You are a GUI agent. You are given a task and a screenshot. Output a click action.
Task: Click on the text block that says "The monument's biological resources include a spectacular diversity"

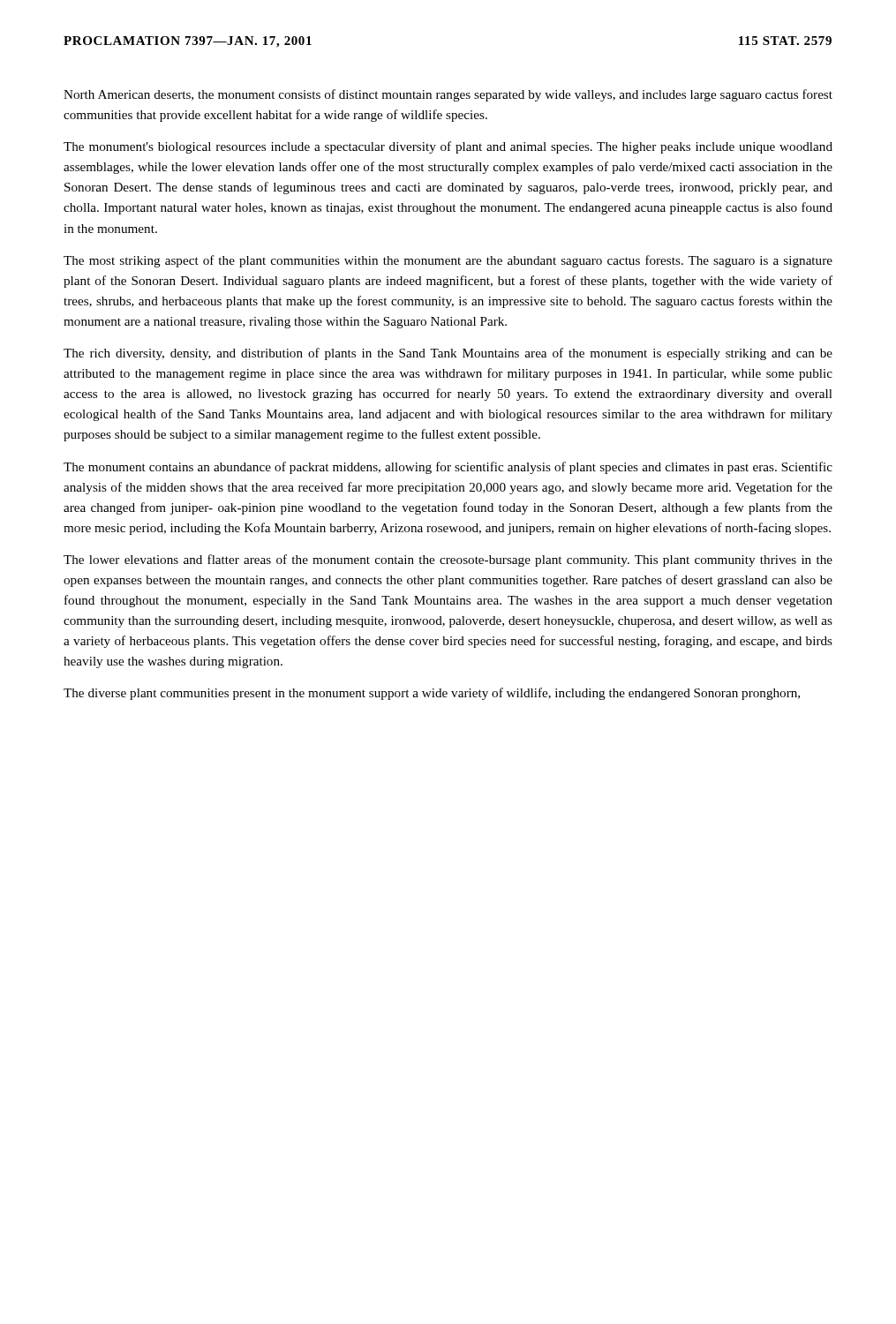(448, 187)
